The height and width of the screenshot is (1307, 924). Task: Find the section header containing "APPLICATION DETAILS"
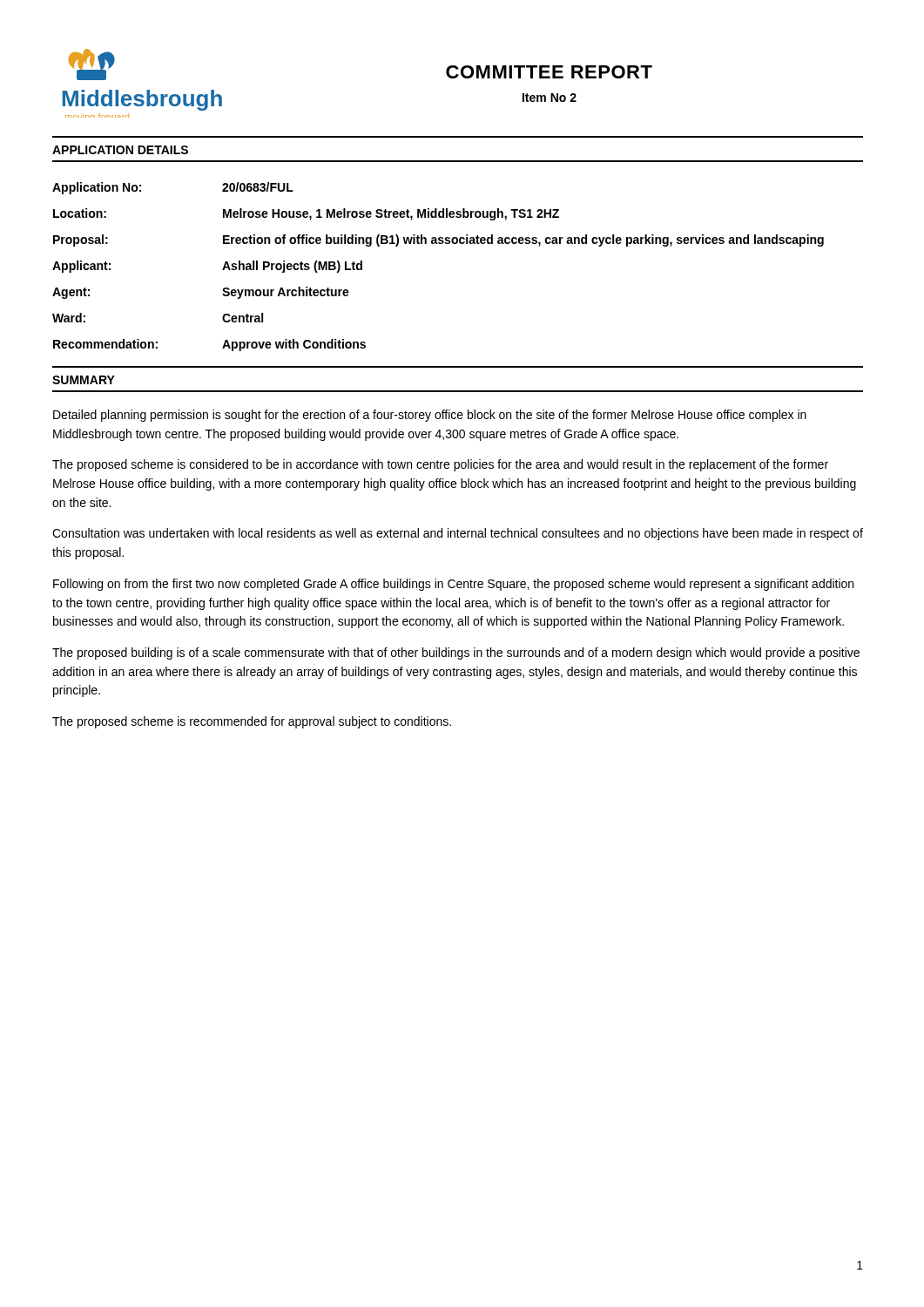(120, 150)
